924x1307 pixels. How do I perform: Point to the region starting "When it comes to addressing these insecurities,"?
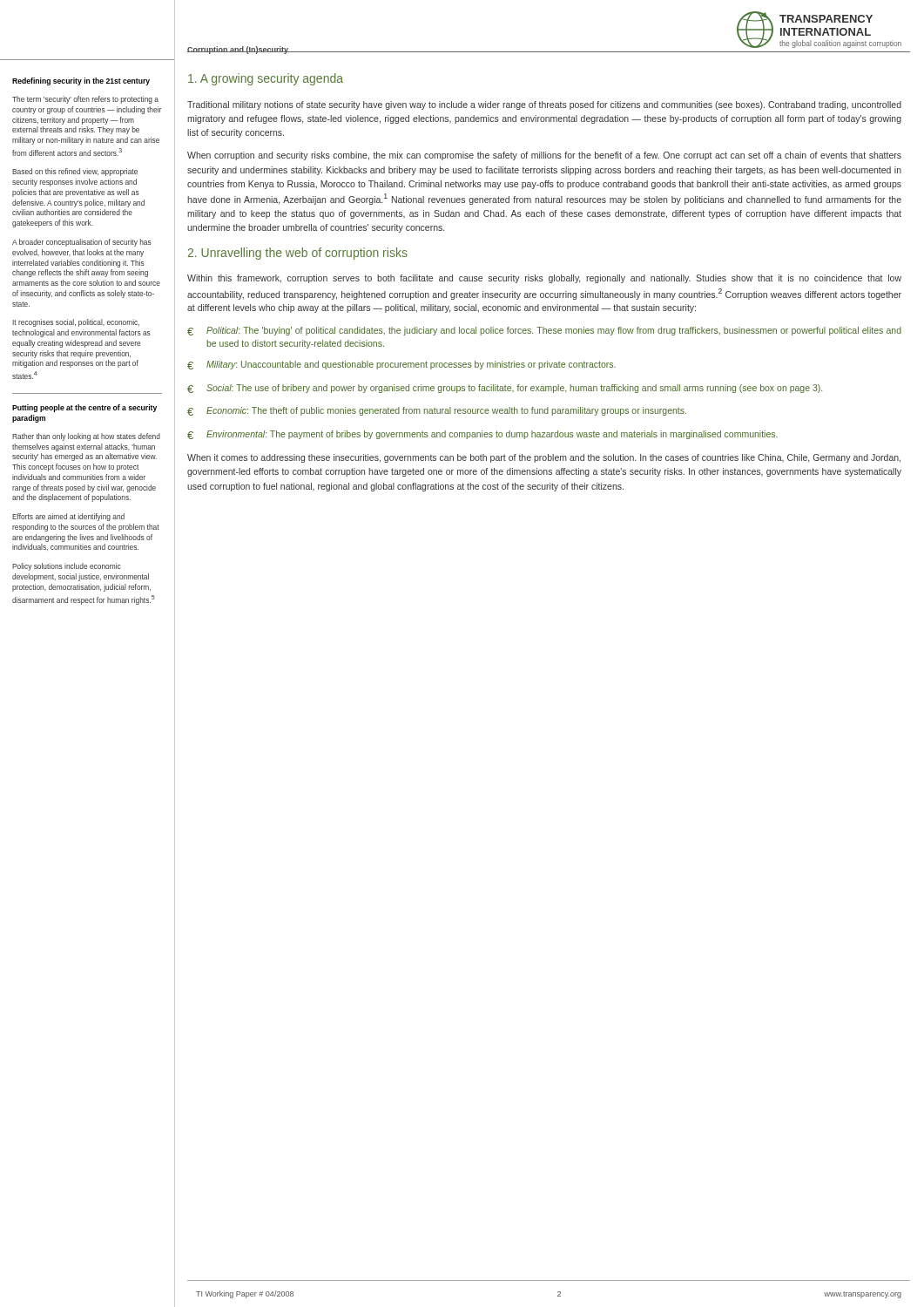544,472
